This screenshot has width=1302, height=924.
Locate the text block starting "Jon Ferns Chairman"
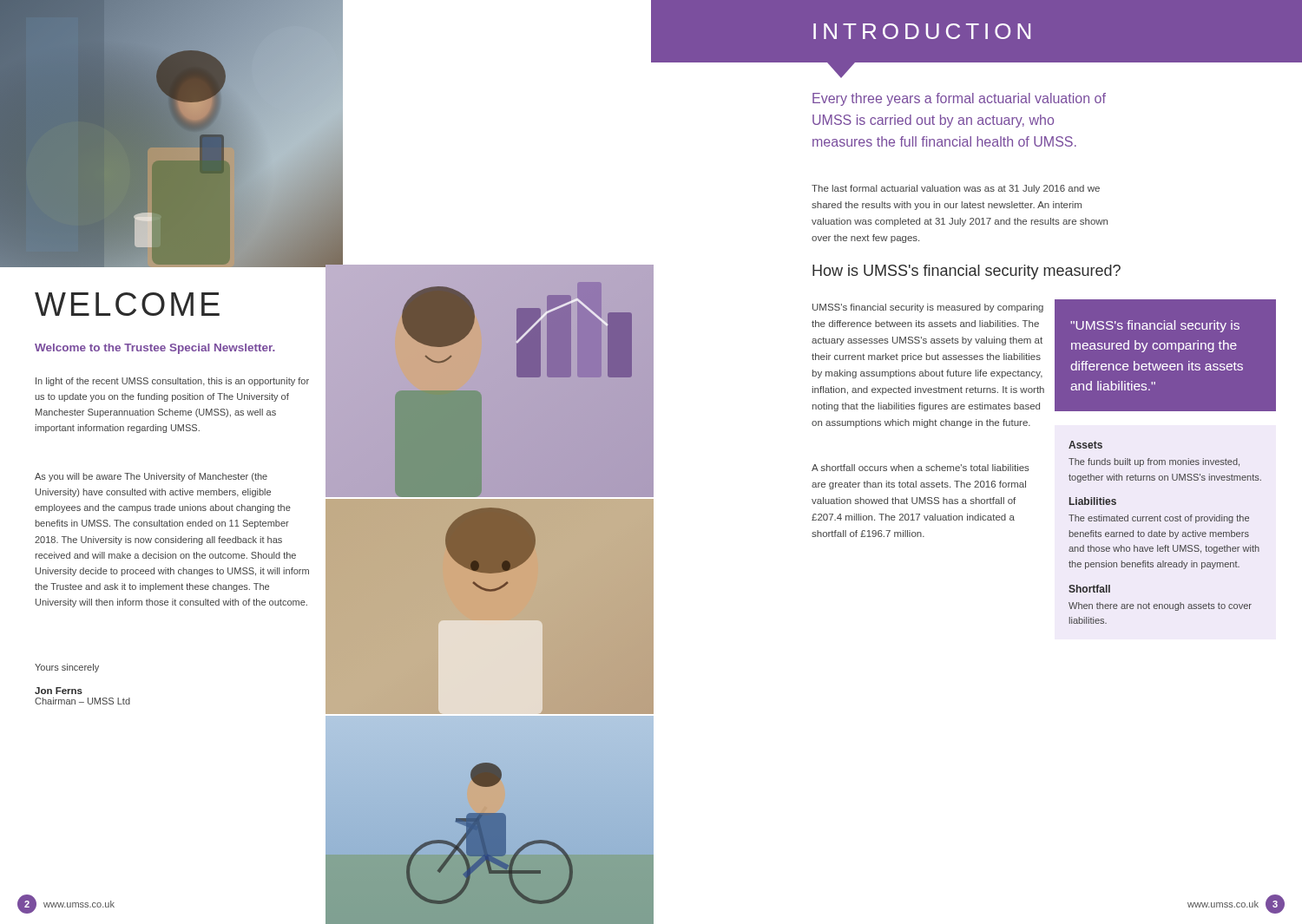tap(59, 691)
